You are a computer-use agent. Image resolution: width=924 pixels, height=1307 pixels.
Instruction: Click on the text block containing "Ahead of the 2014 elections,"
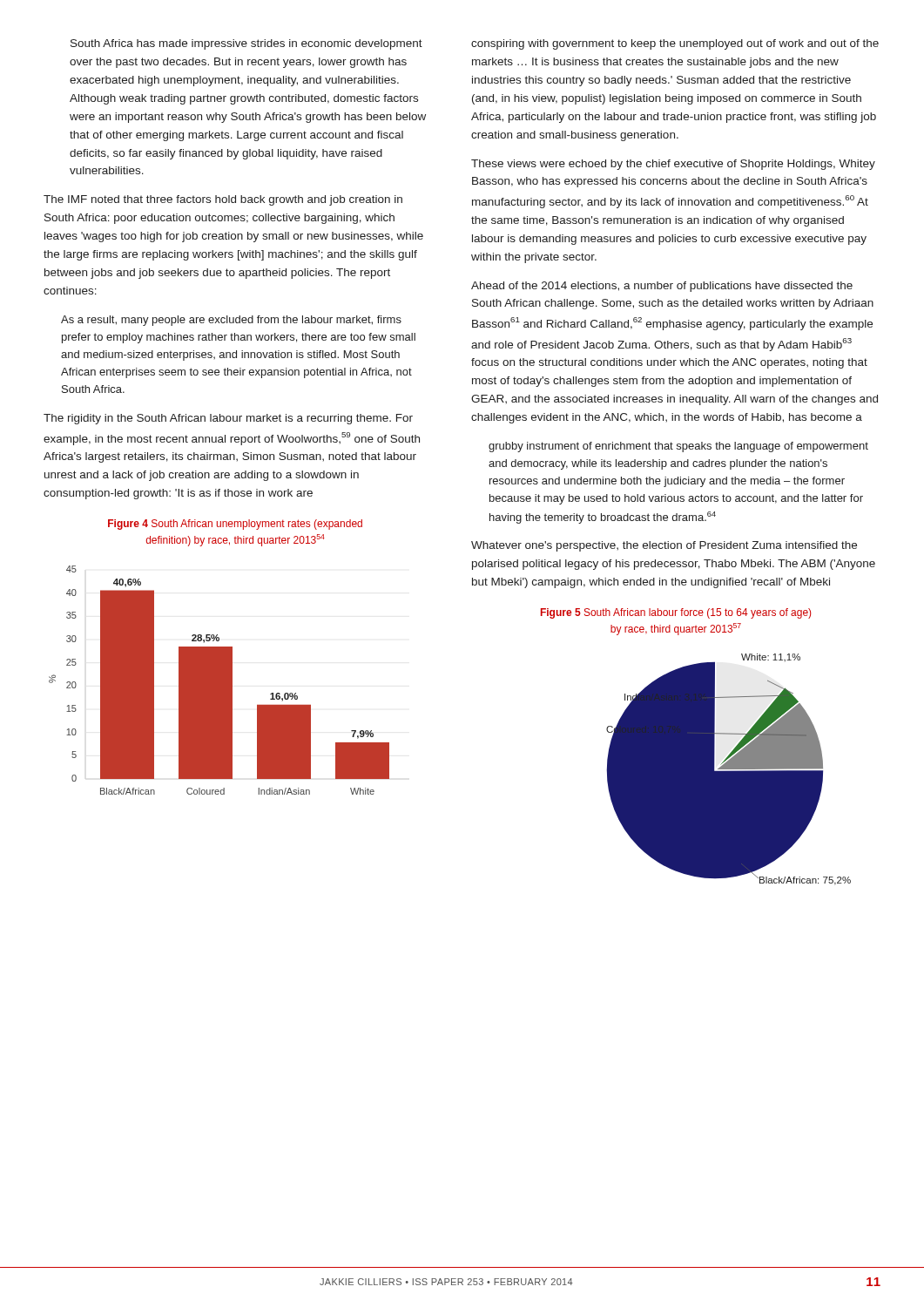point(675,351)
